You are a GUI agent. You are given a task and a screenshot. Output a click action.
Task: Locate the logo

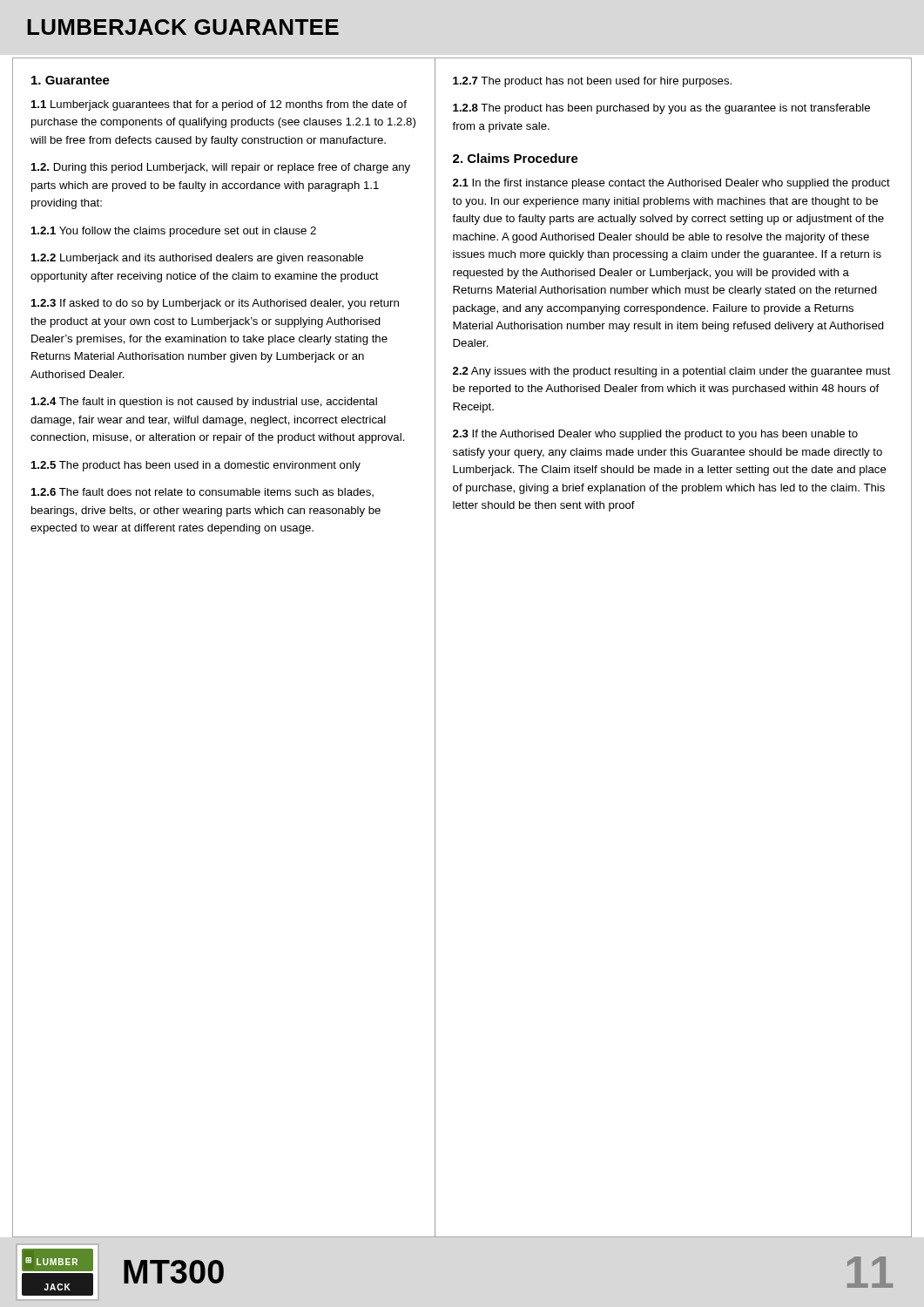tap(57, 1272)
